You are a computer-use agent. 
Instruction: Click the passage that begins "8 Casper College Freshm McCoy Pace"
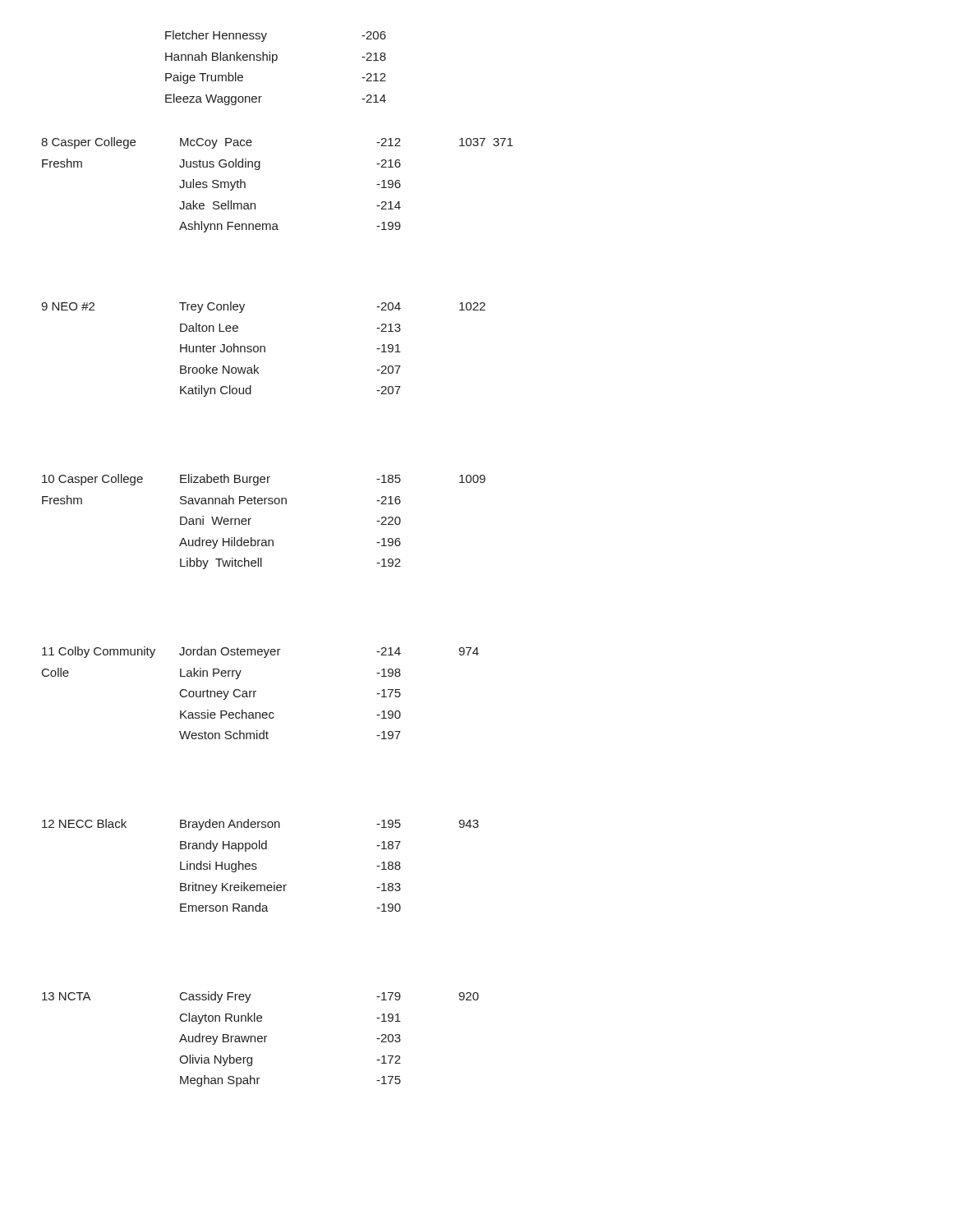pos(88,143)
